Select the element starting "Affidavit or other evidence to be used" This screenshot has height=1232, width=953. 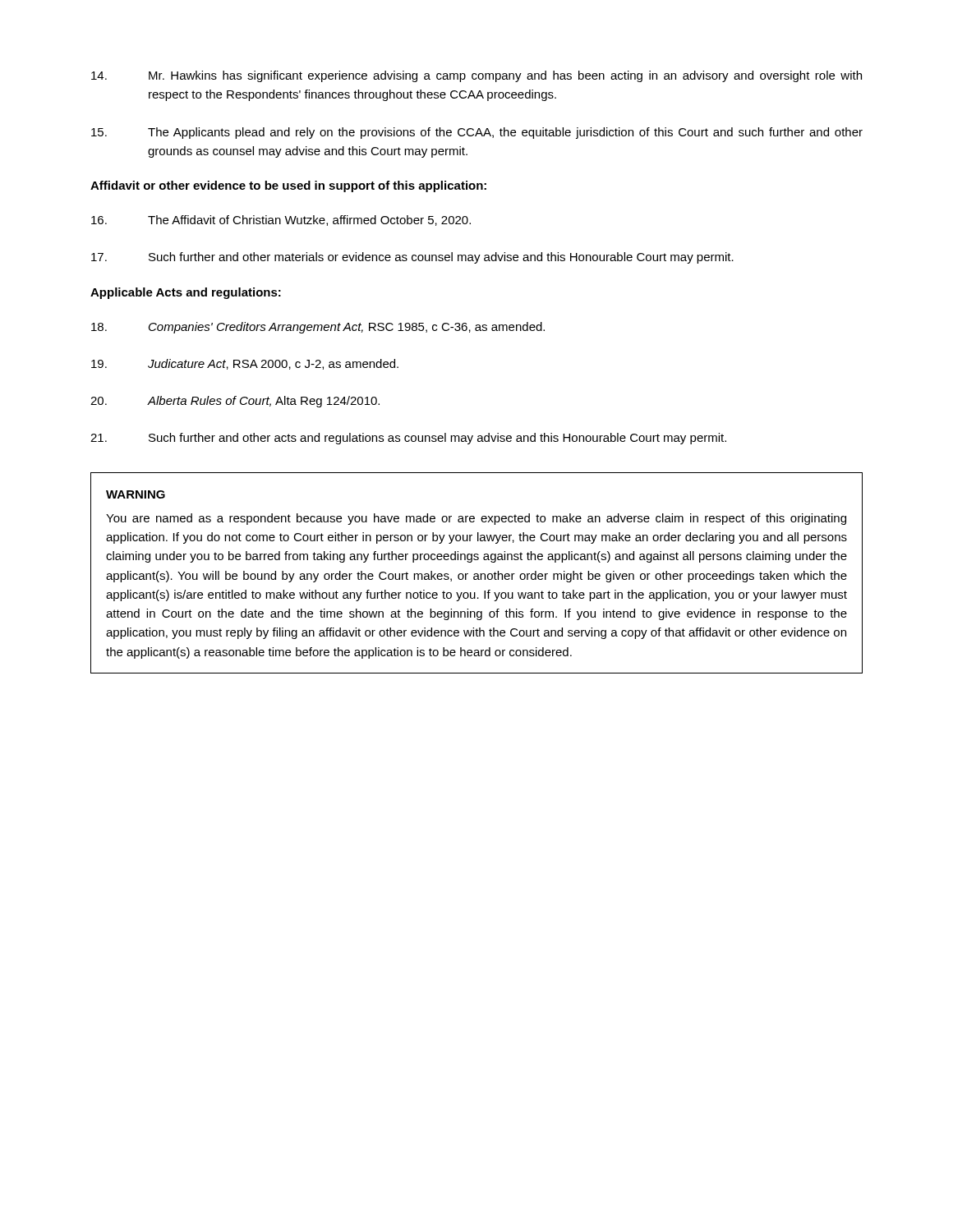pyautogui.click(x=289, y=185)
